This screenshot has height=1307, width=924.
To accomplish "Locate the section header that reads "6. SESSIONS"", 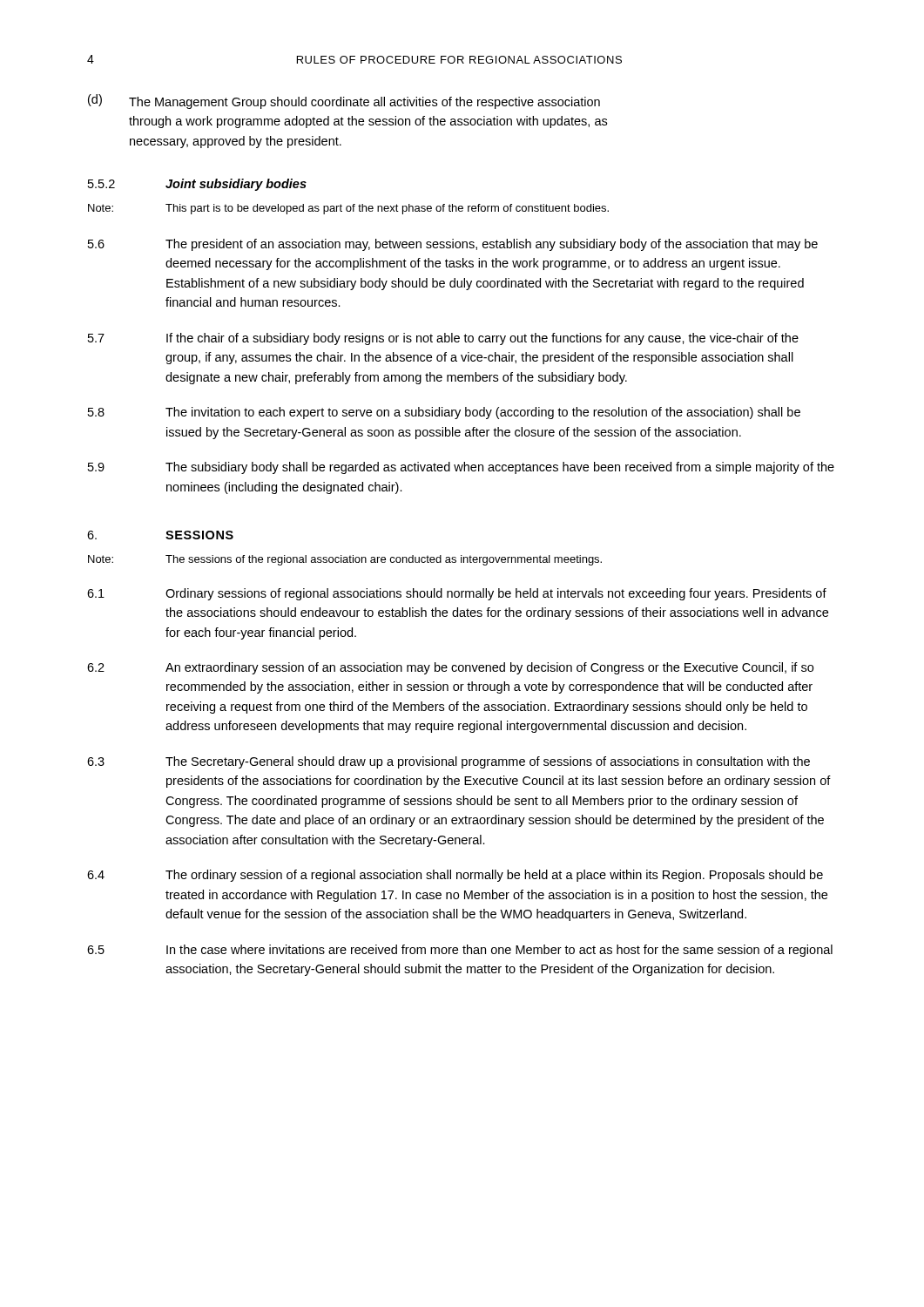I will click(161, 535).
